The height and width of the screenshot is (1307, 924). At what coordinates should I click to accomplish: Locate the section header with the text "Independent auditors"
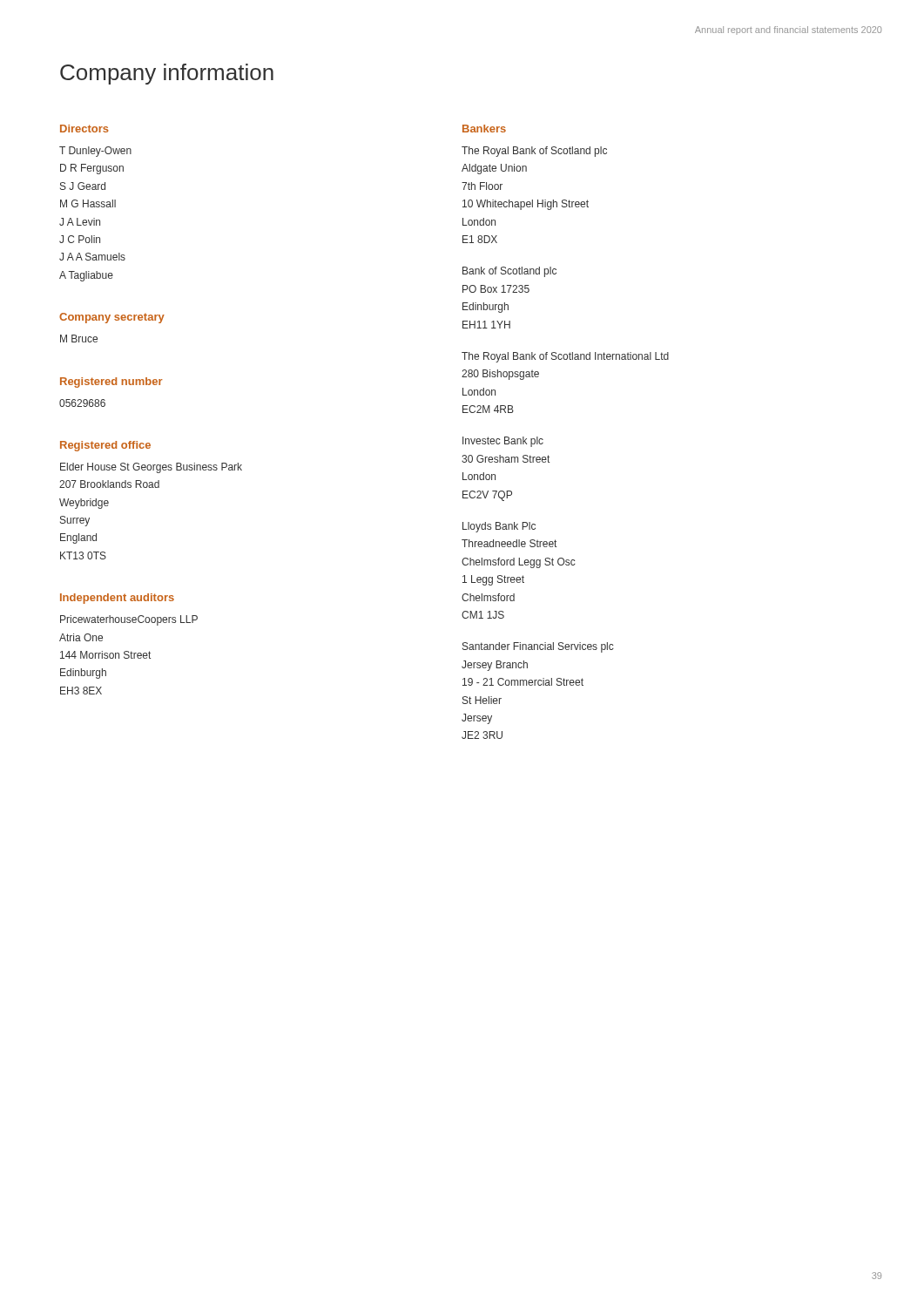click(x=117, y=598)
